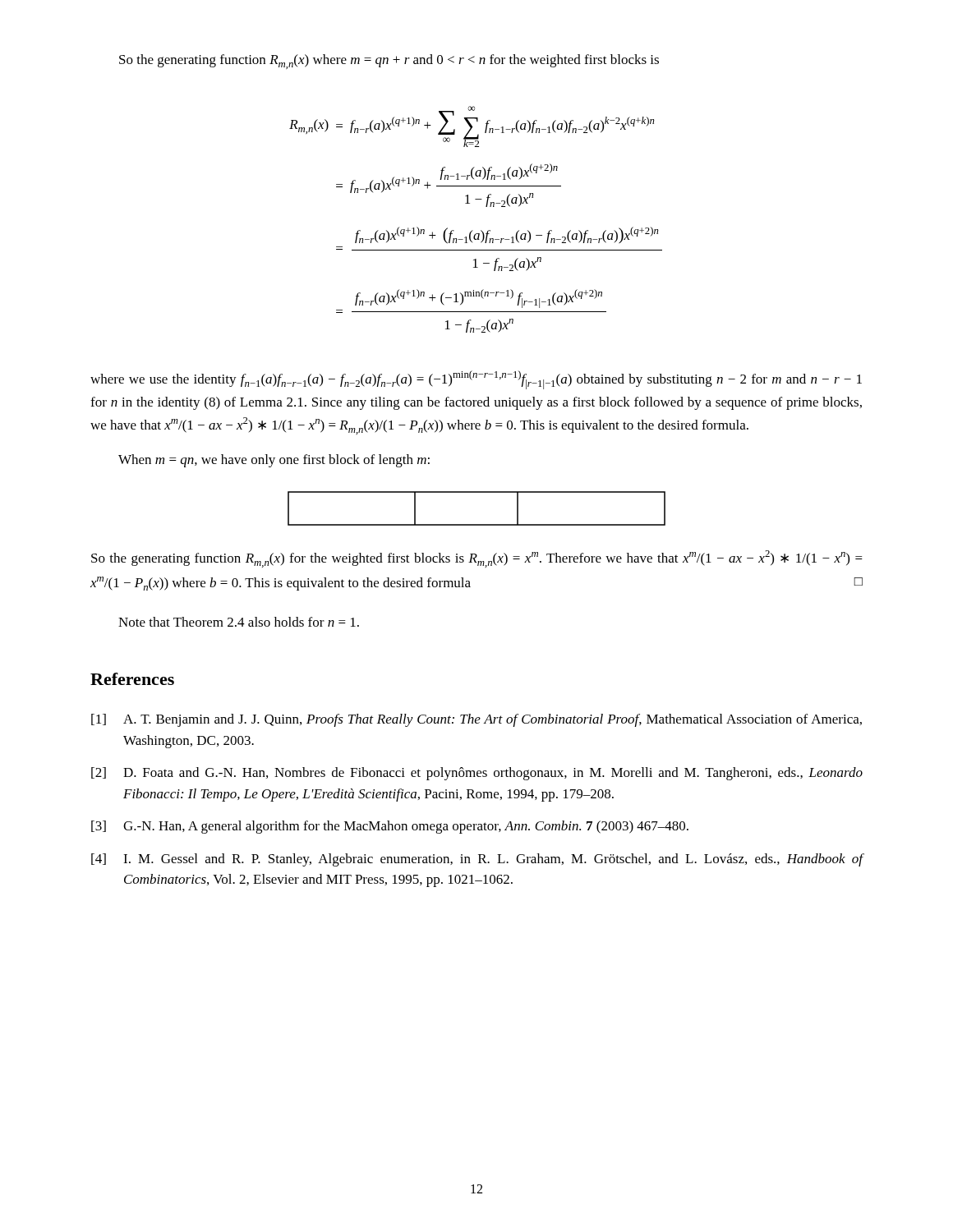Click the passage that begins "[4] I. M. Gessel and"

(476, 869)
